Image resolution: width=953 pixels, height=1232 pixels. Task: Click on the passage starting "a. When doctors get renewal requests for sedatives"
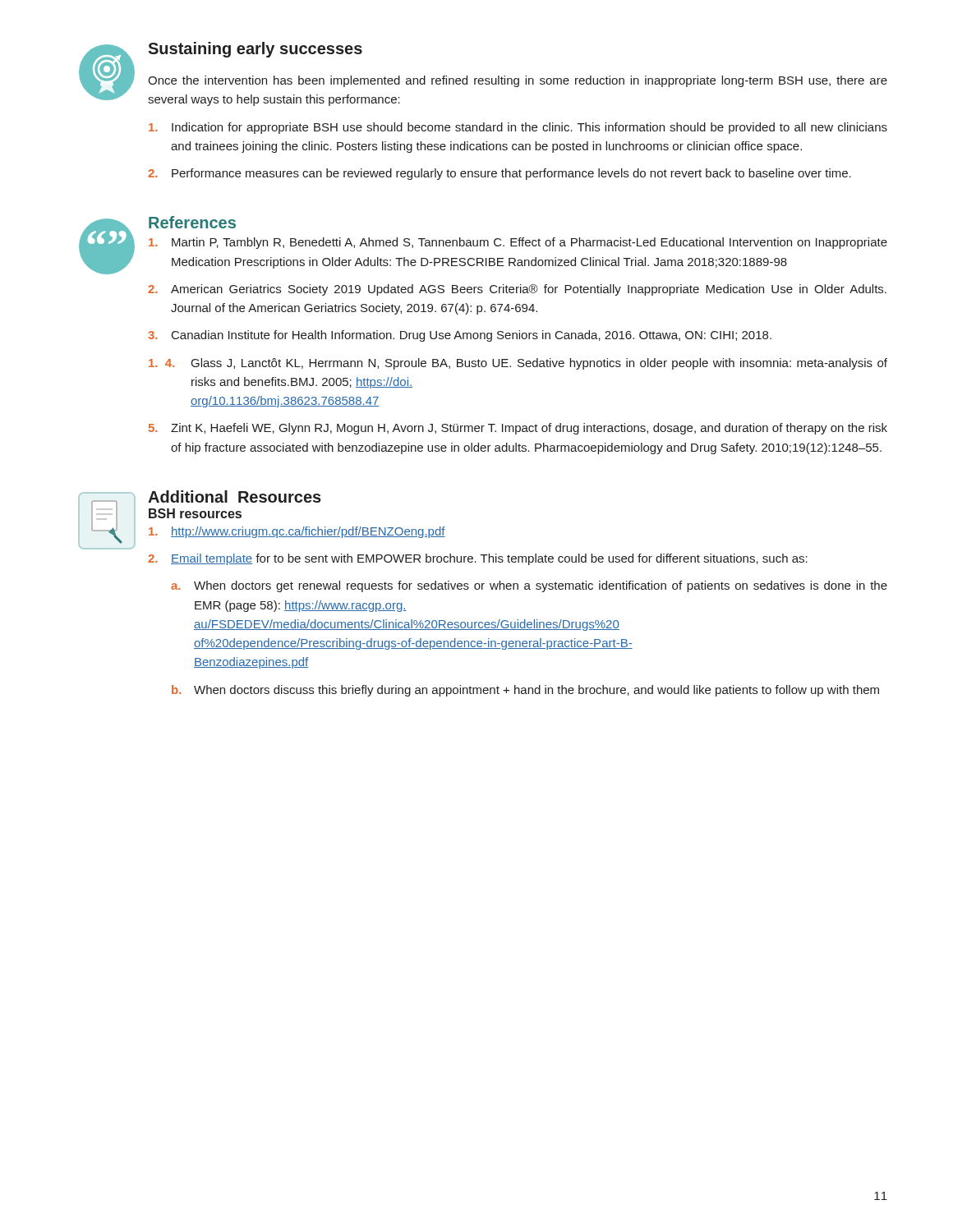529,624
